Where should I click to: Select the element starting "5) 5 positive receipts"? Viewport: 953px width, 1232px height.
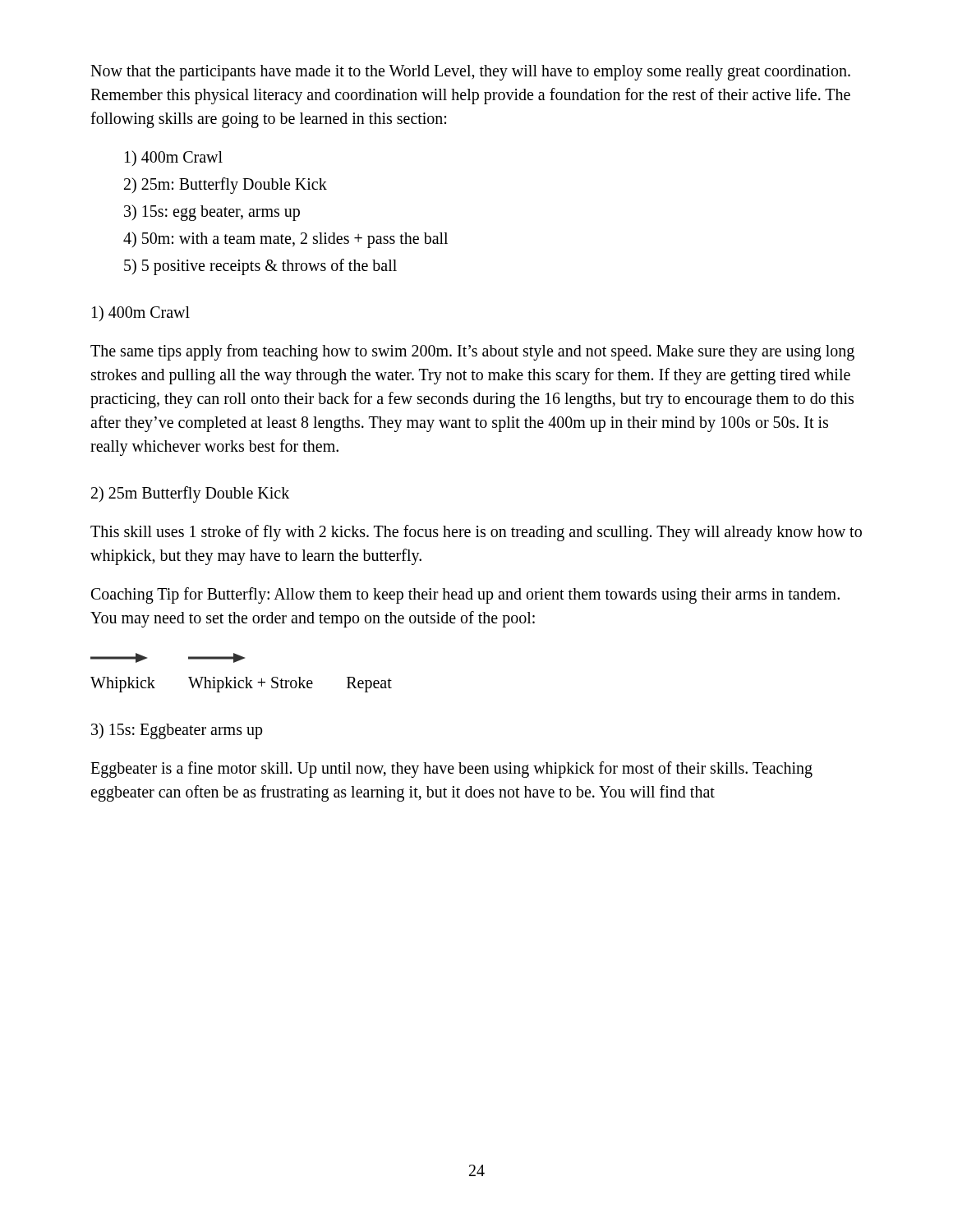(x=260, y=265)
